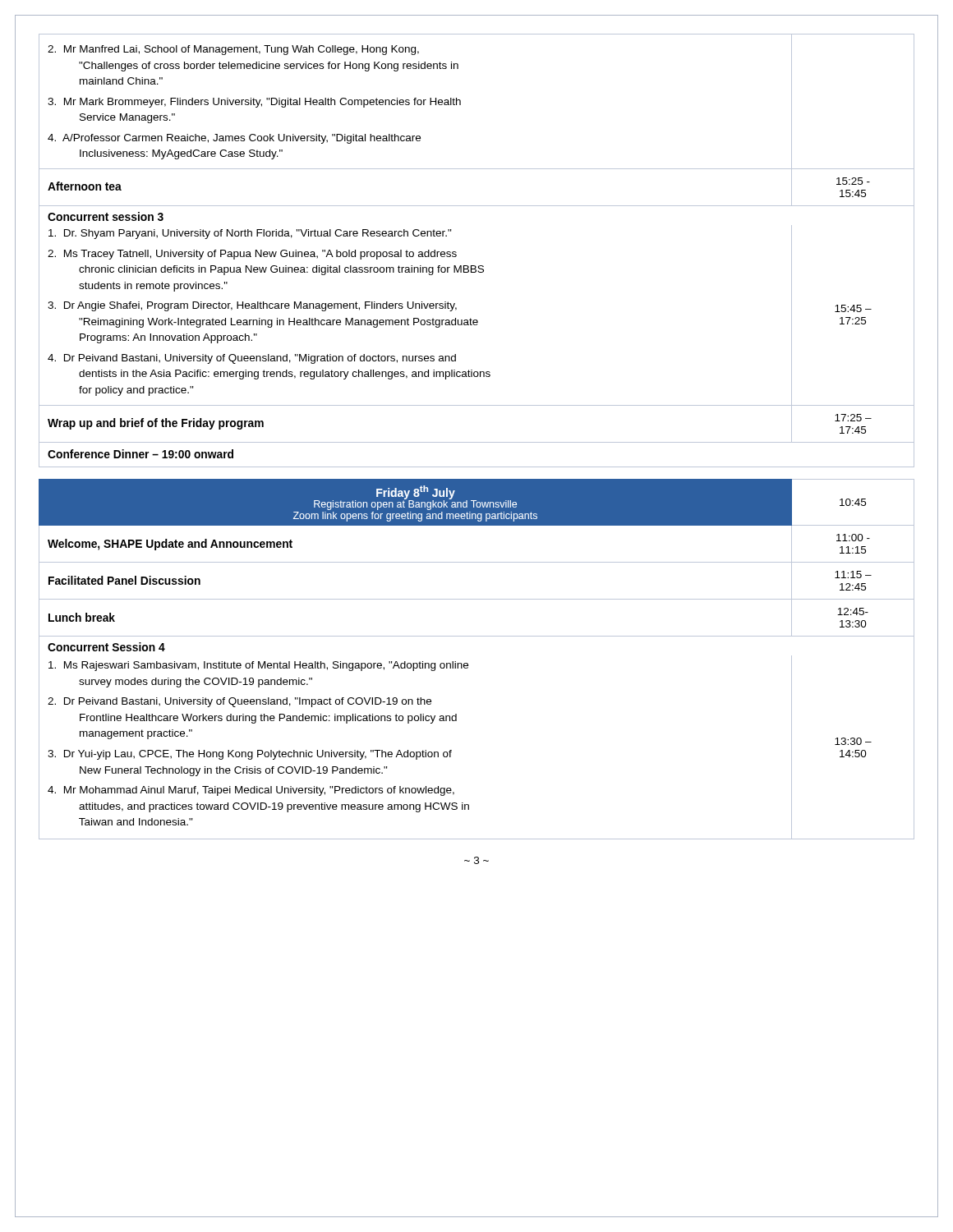Point to the block beginning "3. Mr Mark Brommeyer,"
Image resolution: width=953 pixels, height=1232 pixels.
(x=254, y=109)
